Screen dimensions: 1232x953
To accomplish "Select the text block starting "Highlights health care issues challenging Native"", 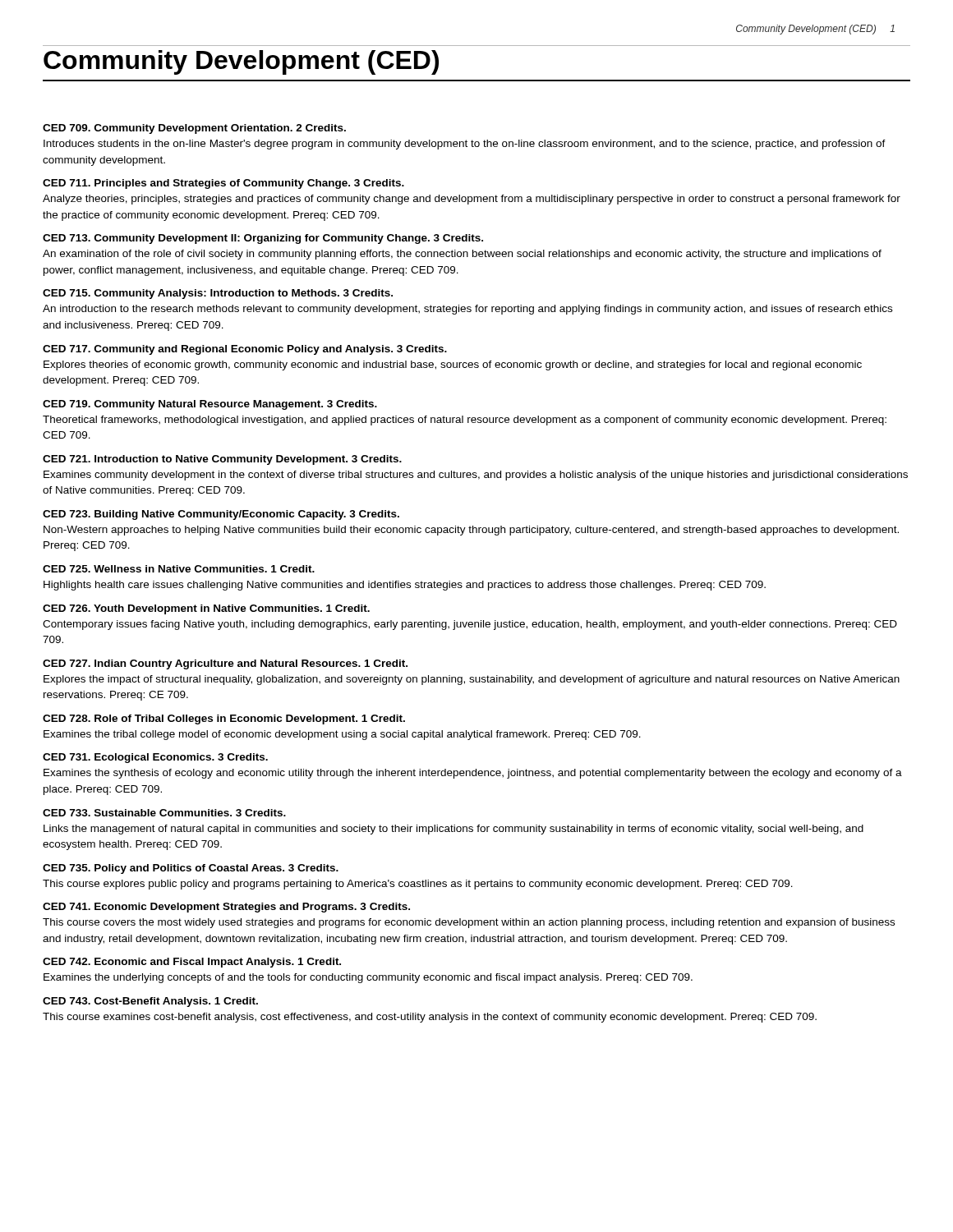I will tap(405, 584).
